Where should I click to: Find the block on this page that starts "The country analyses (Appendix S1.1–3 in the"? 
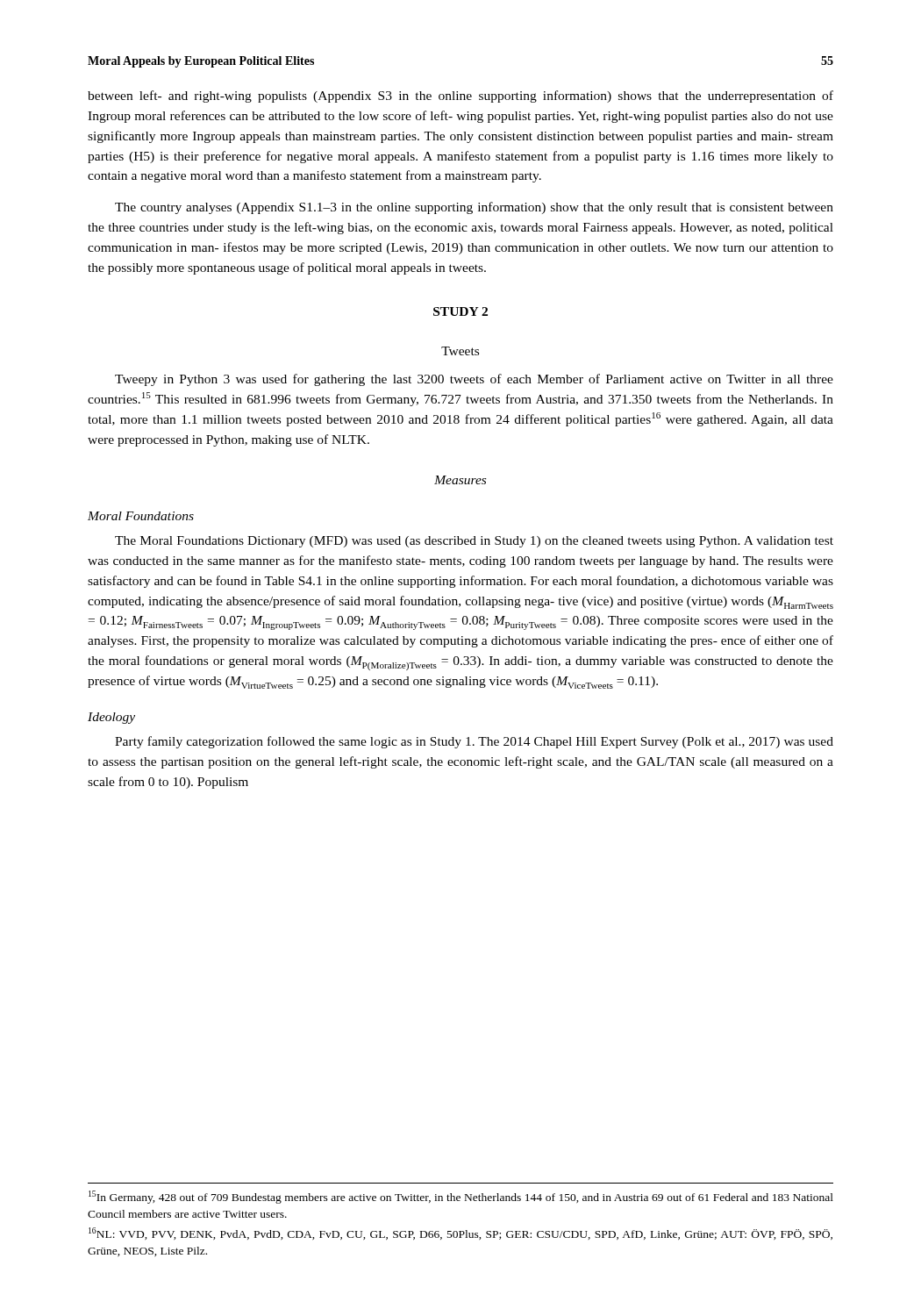pos(460,237)
